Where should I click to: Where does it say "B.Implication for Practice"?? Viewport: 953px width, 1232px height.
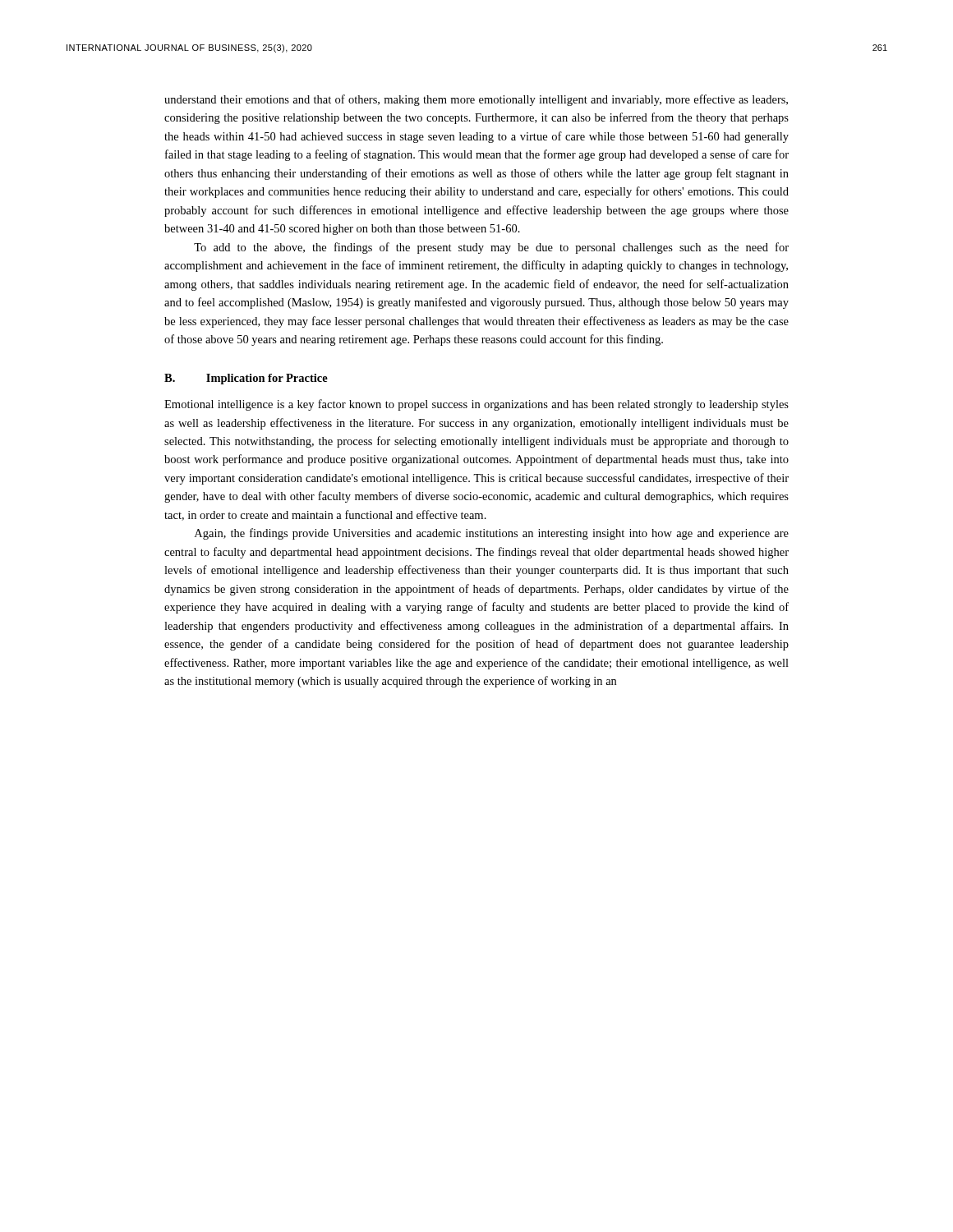coord(246,378)
